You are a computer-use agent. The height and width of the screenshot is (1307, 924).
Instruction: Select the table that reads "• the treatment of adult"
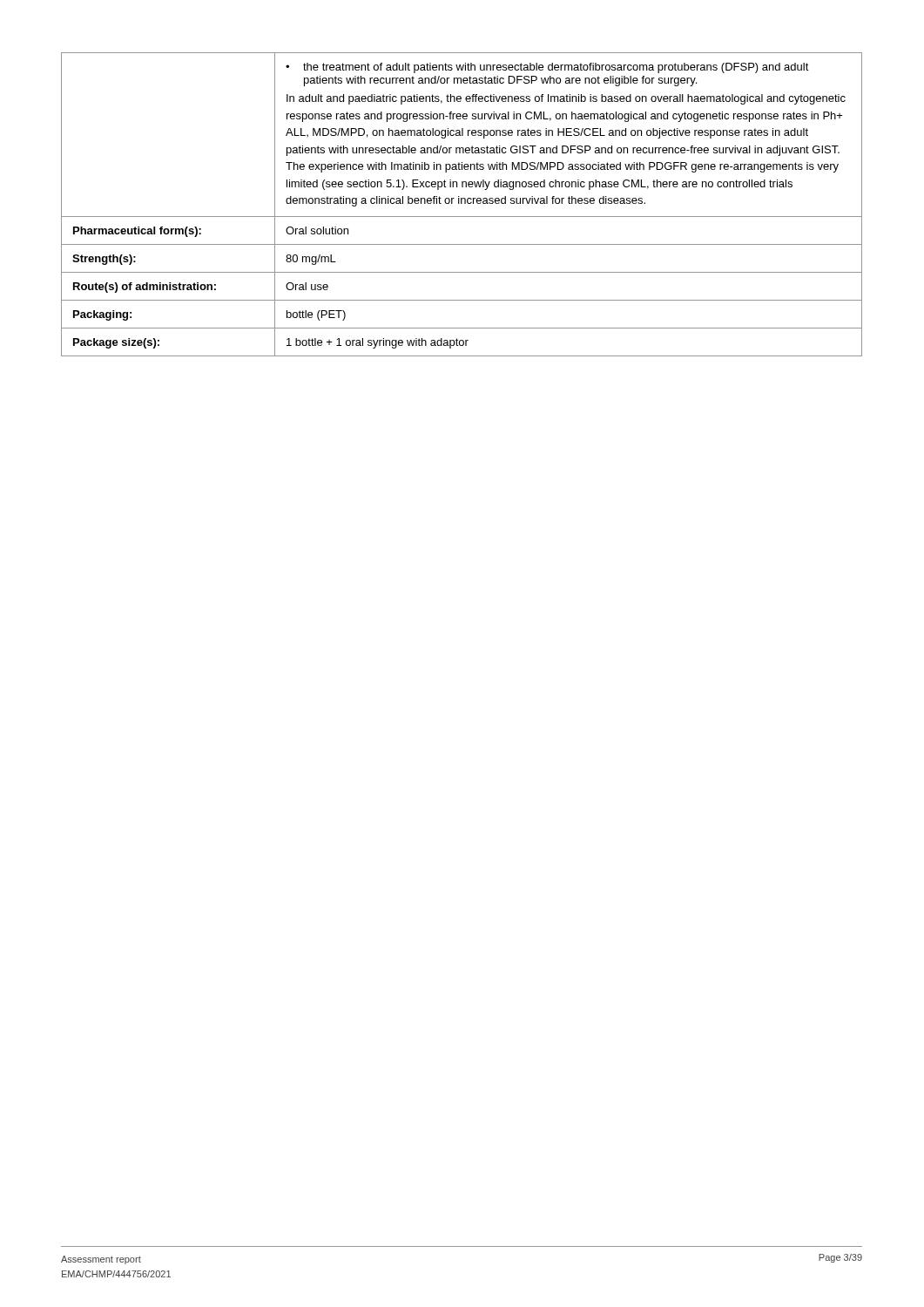click(x=462, y=204)
